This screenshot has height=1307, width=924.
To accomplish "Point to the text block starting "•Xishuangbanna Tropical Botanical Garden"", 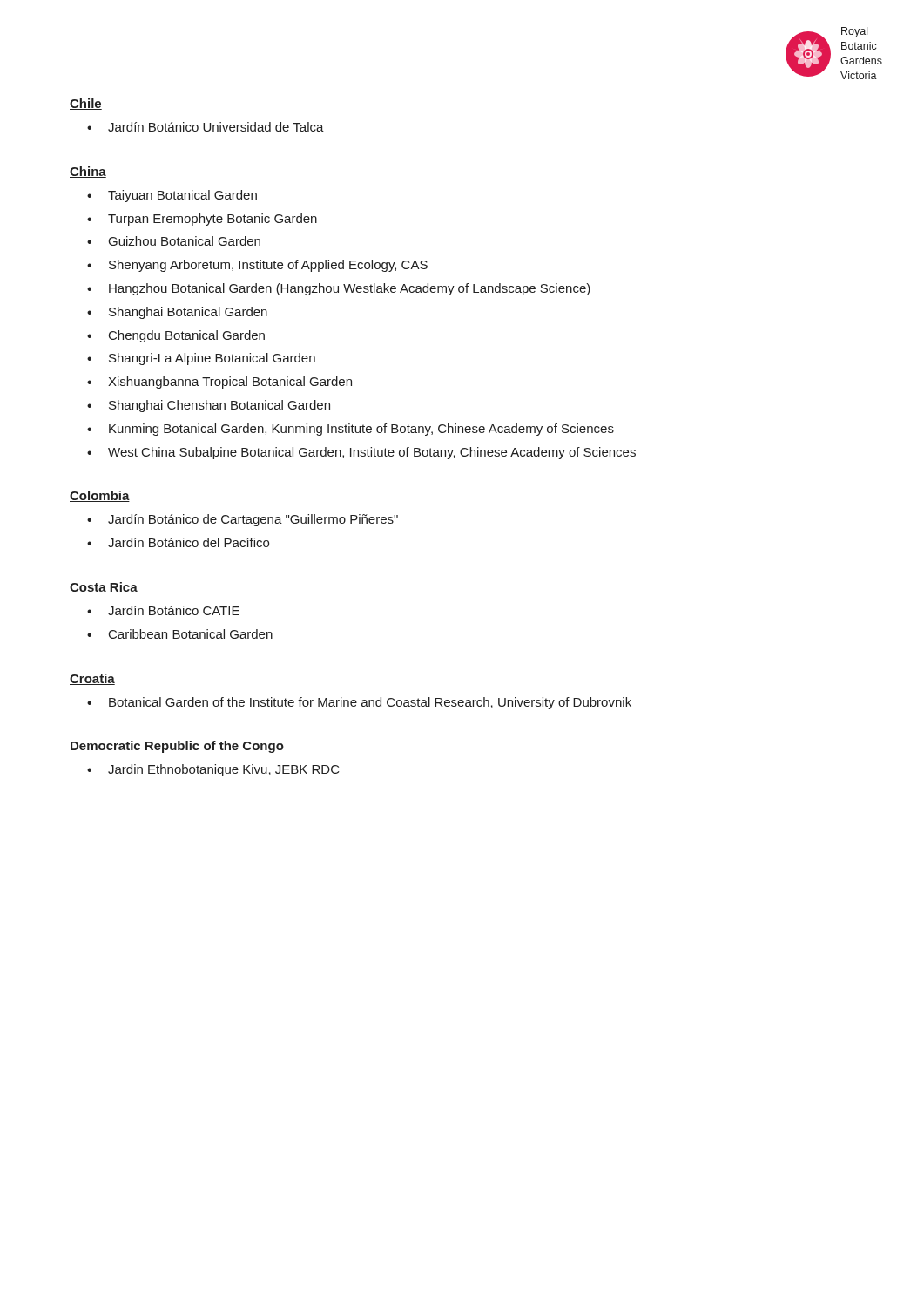I will point(220,382).
